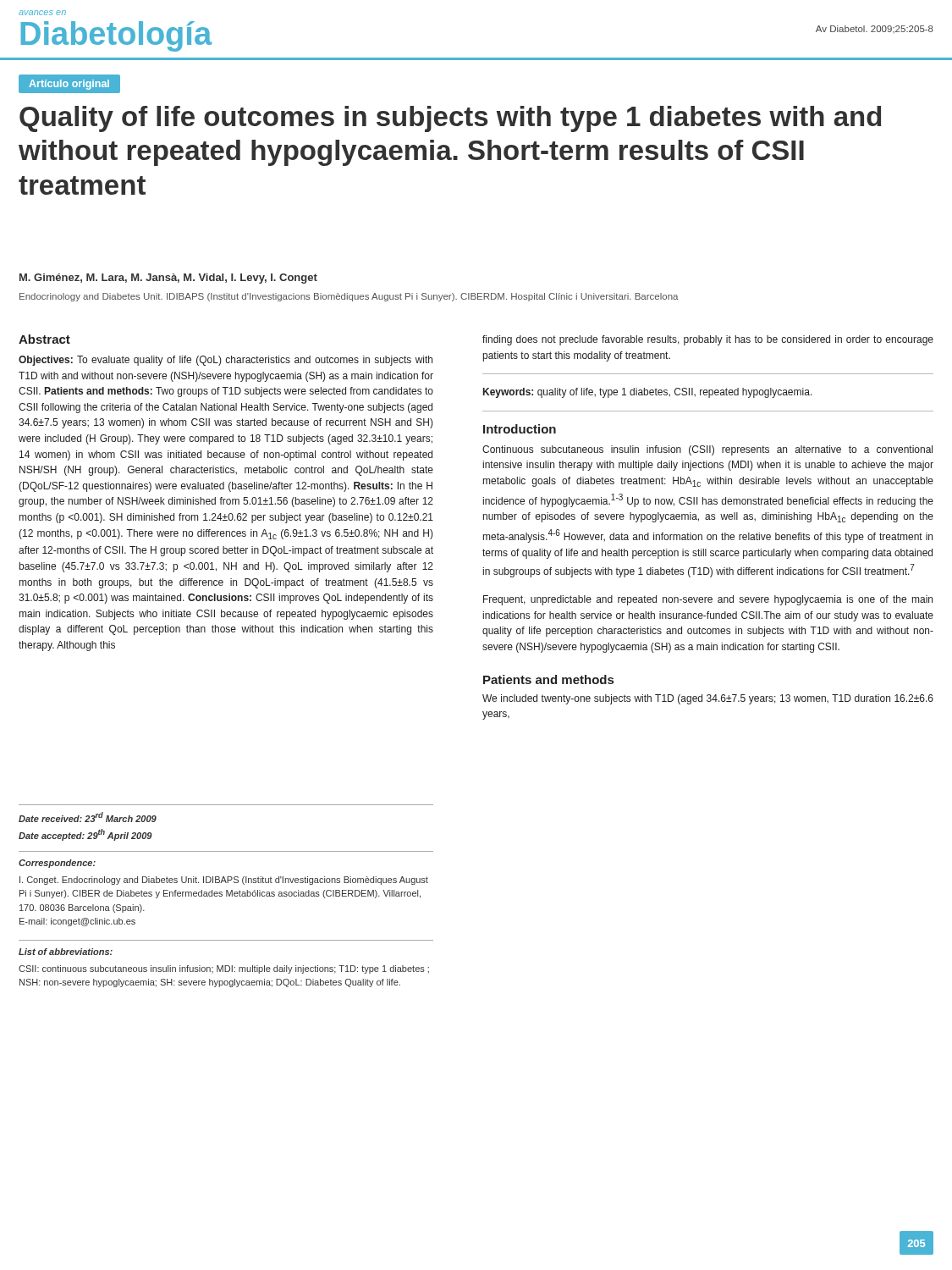Find the title on this page that starts "Quality of life outcomes"

pos(451,150)
